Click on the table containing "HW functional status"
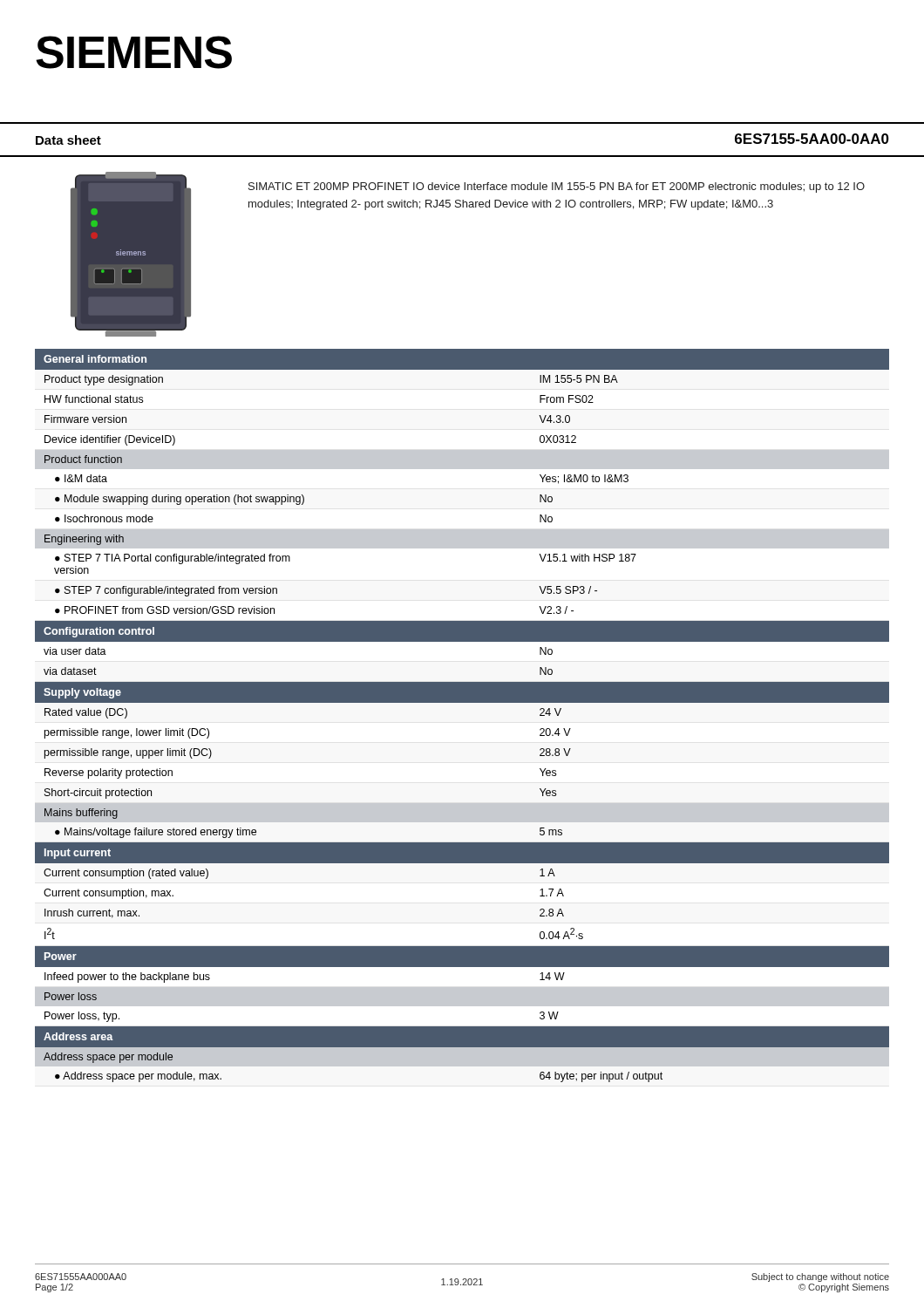924x1308 pixels. pyautogui.click(x=462, y=718)
